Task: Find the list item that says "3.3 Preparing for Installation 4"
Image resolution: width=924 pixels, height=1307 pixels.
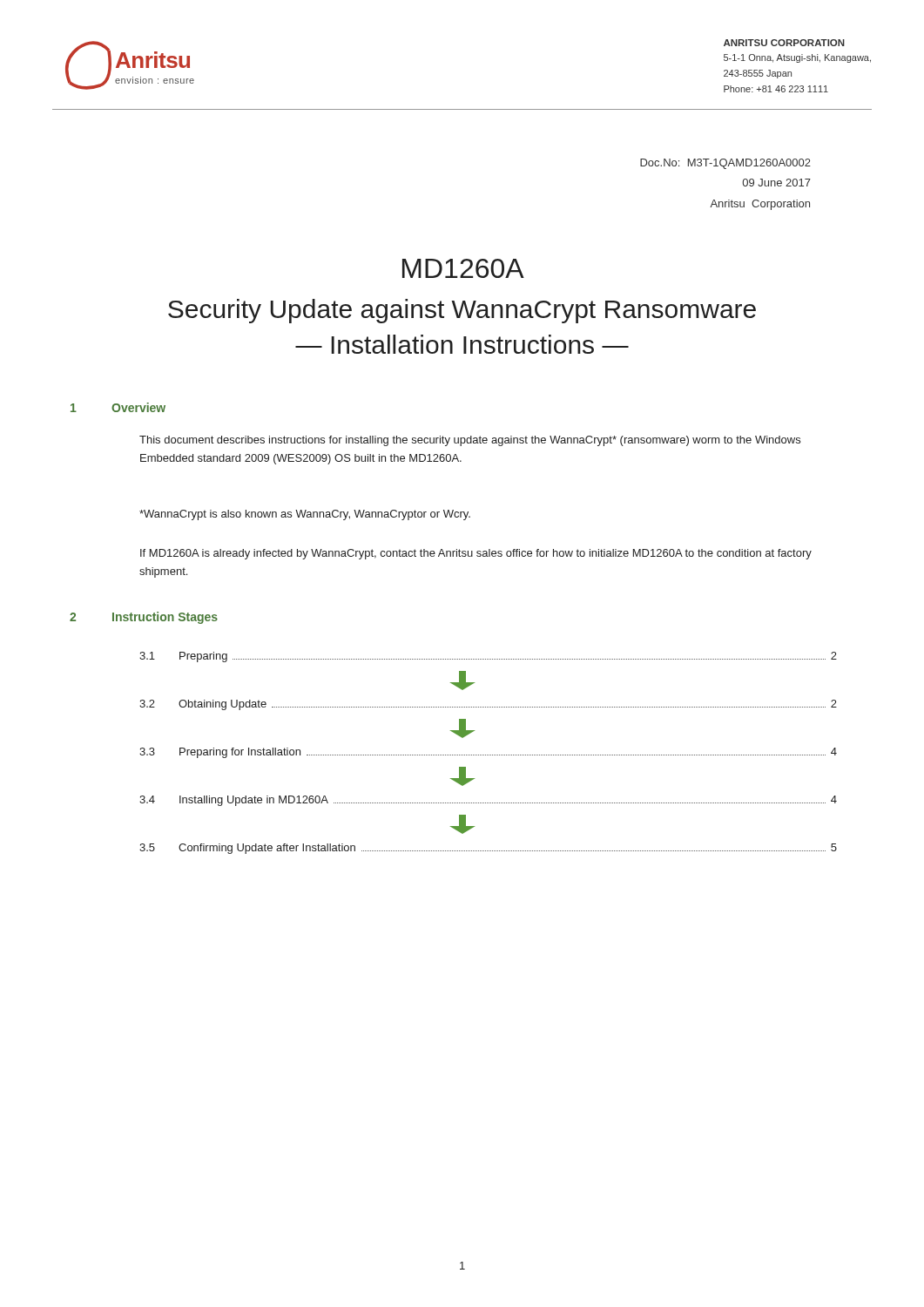Action: pyautogui.click(x=488, y=752)
